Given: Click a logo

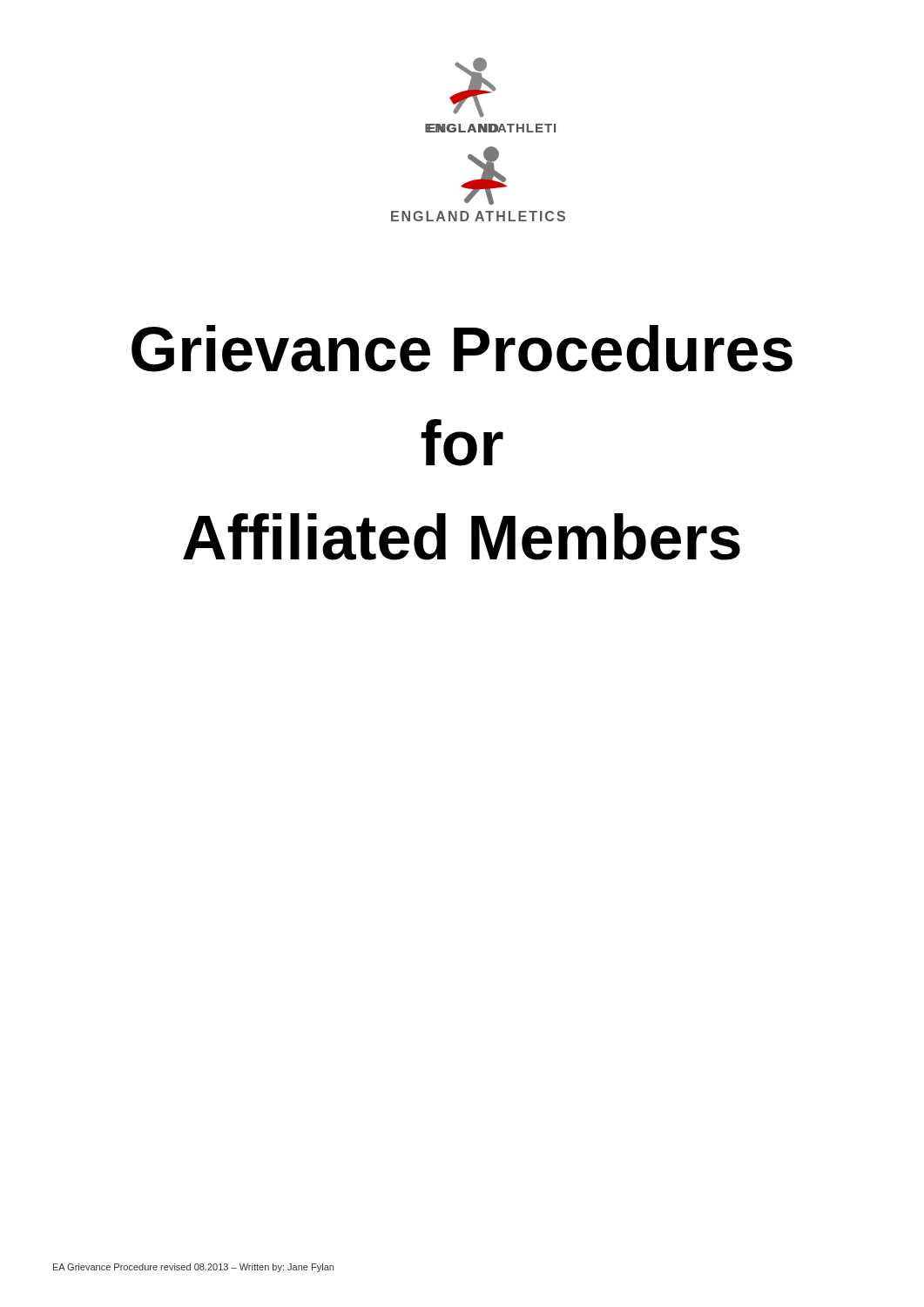Looking at the screenshot, I should click(462, 143).
